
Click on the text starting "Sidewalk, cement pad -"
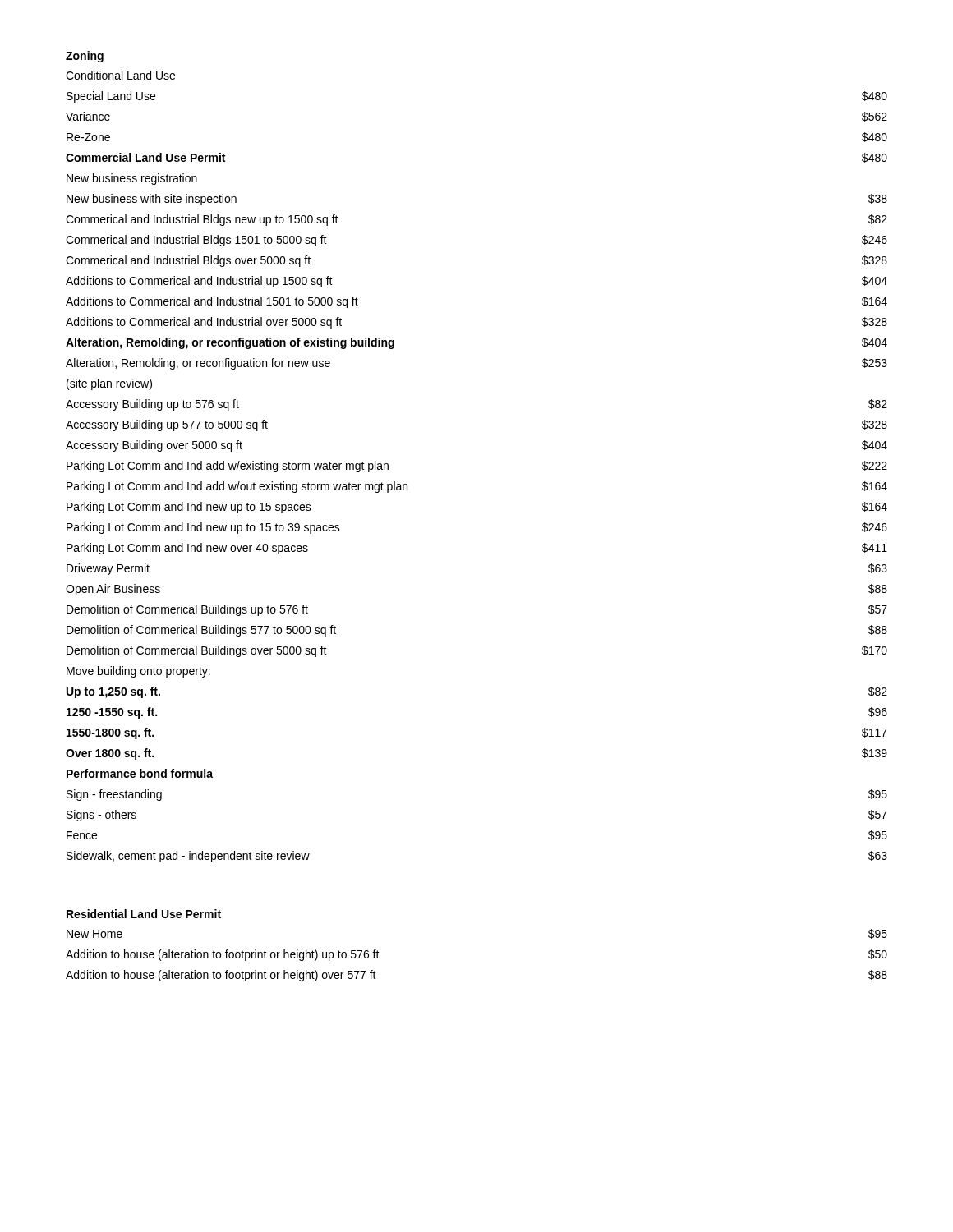(x=189, y=856)
